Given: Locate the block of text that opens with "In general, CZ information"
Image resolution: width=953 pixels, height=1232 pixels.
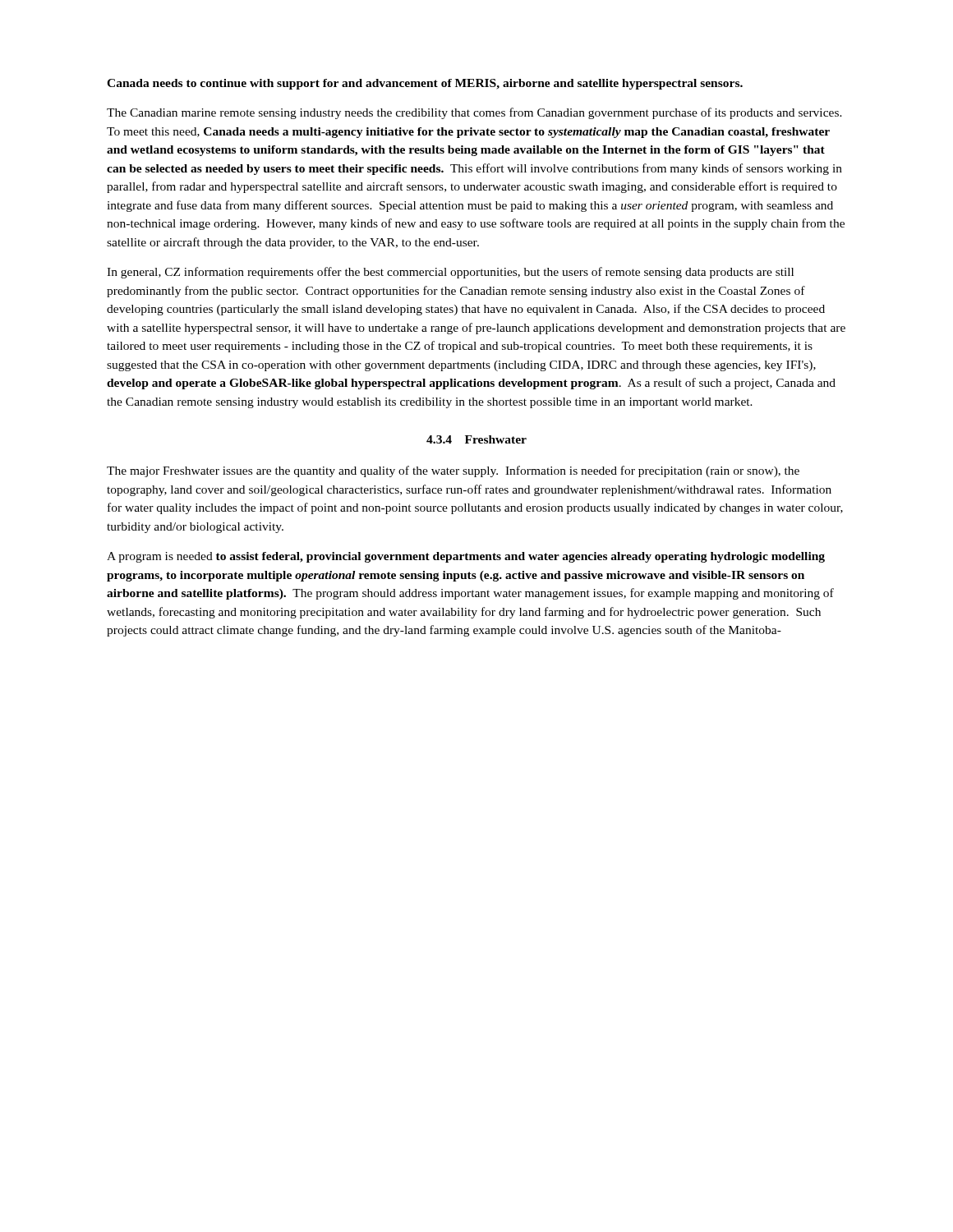Looking at the screenshot, I should (476, 337).
